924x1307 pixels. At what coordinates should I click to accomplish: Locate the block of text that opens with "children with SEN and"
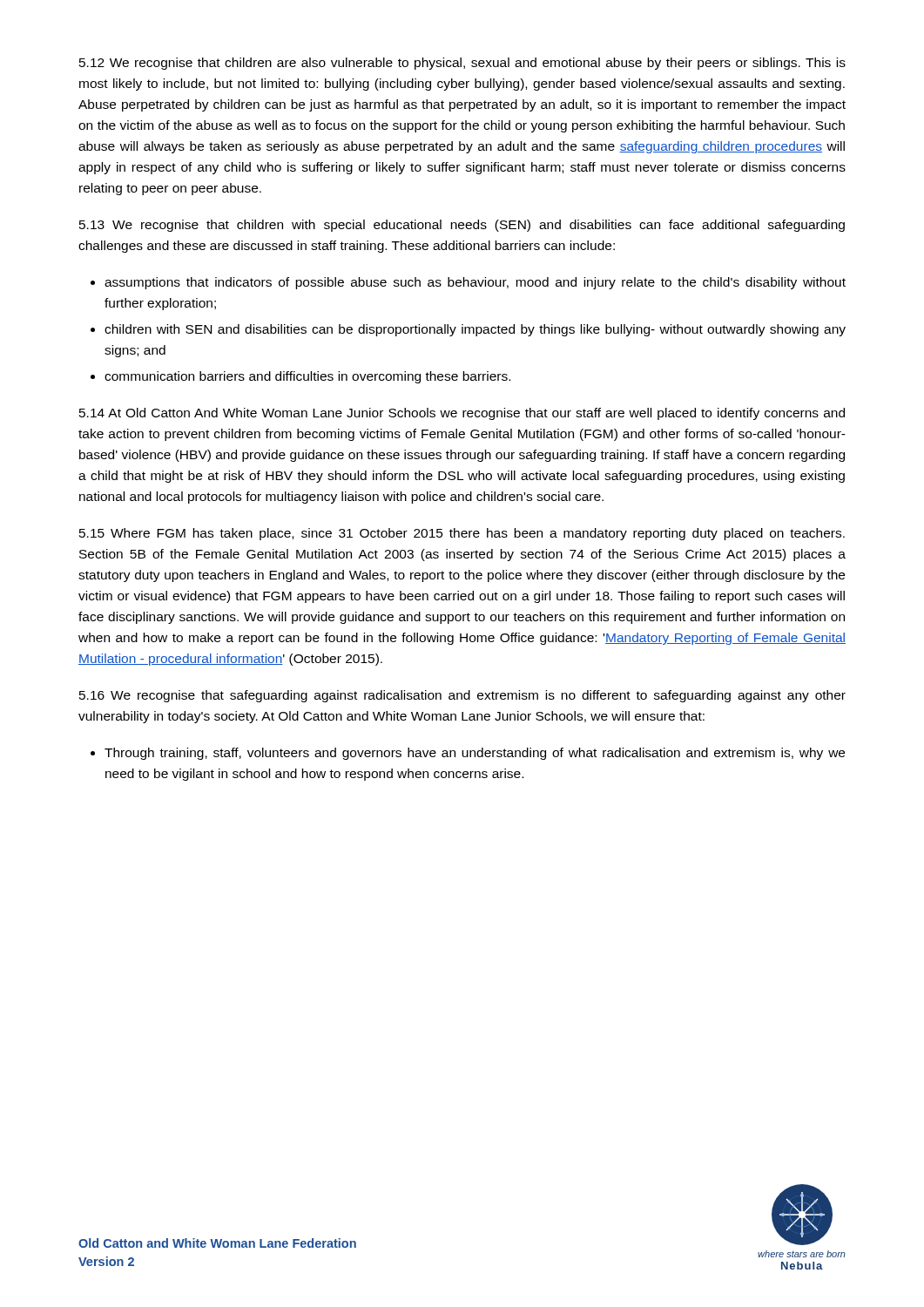tap(462, 340)
